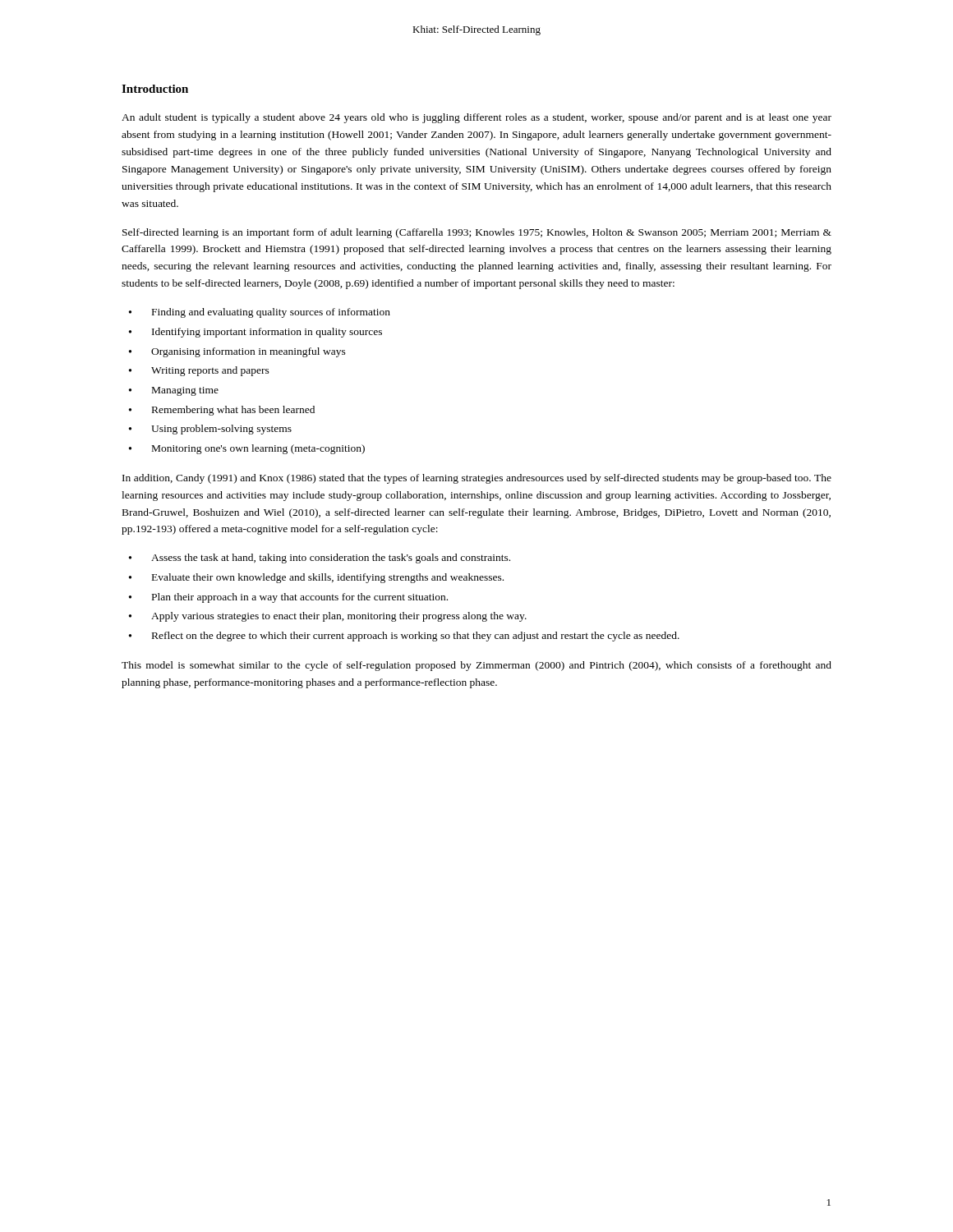Where is the passage that starts "In addition, Candy (1991) and Knox (1986)"?
Screen dimensions: 1232x953
476,503
